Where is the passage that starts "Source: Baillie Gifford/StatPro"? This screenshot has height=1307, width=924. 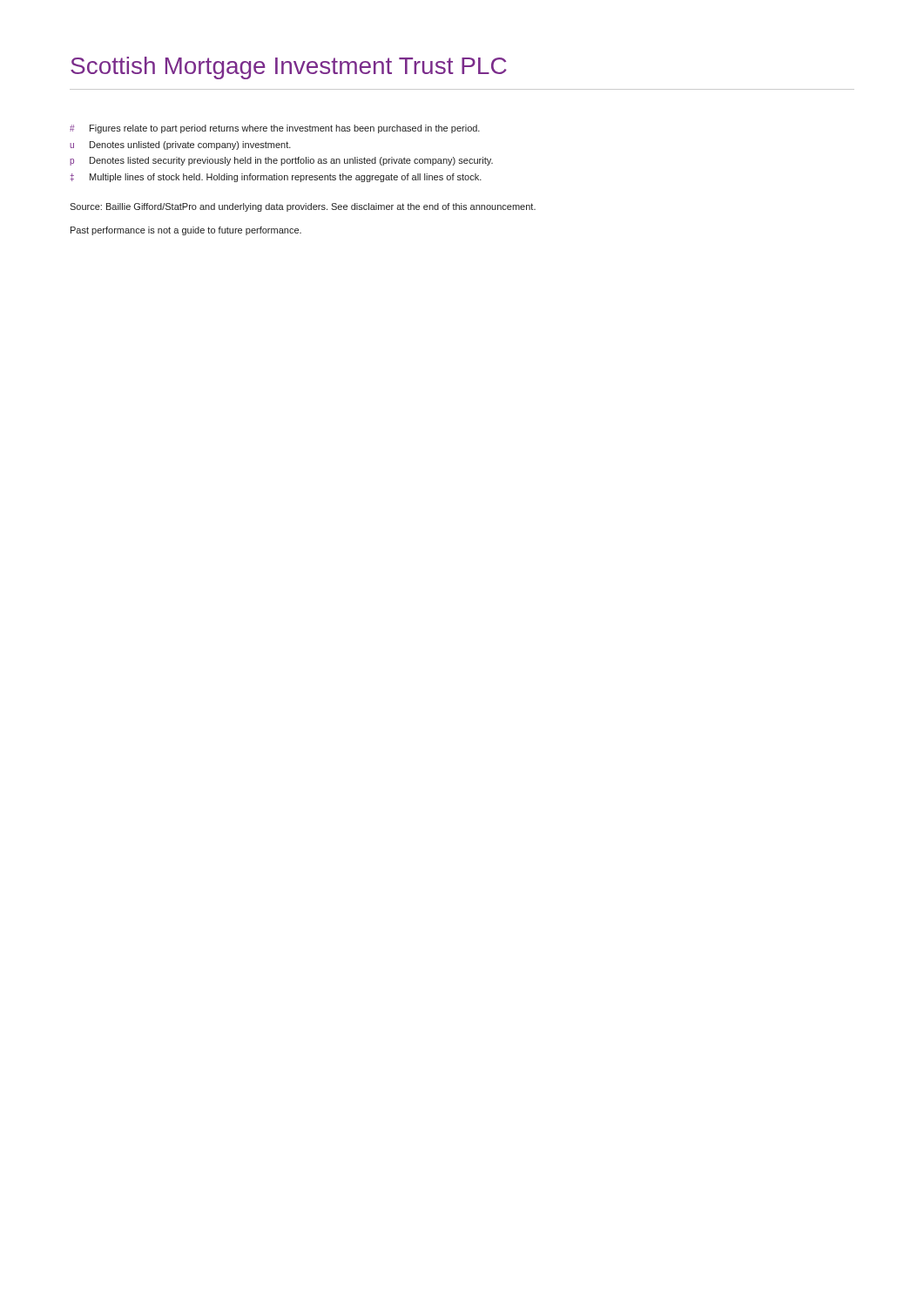point(462,207)
